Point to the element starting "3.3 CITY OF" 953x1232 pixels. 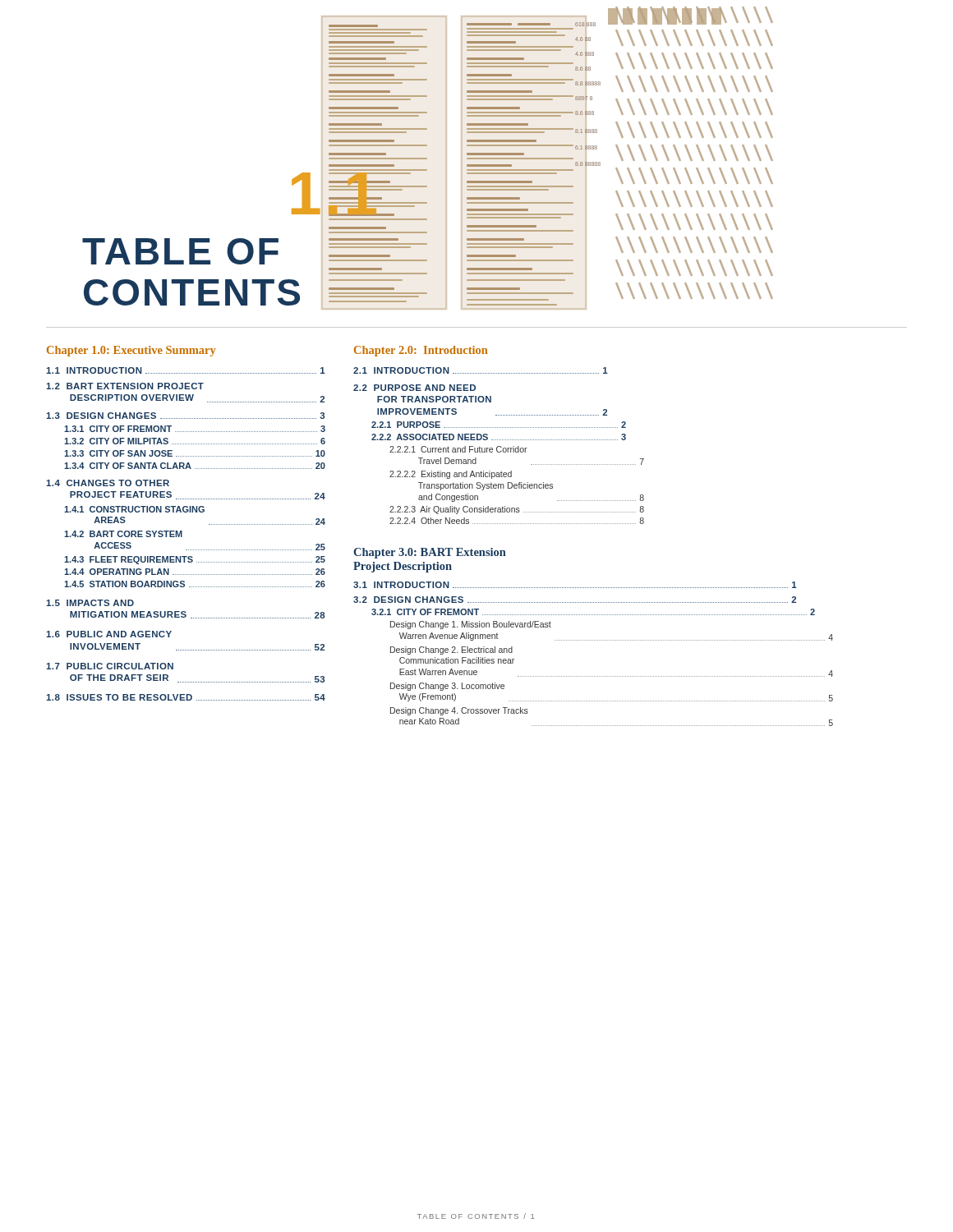(x=195, y=453)
